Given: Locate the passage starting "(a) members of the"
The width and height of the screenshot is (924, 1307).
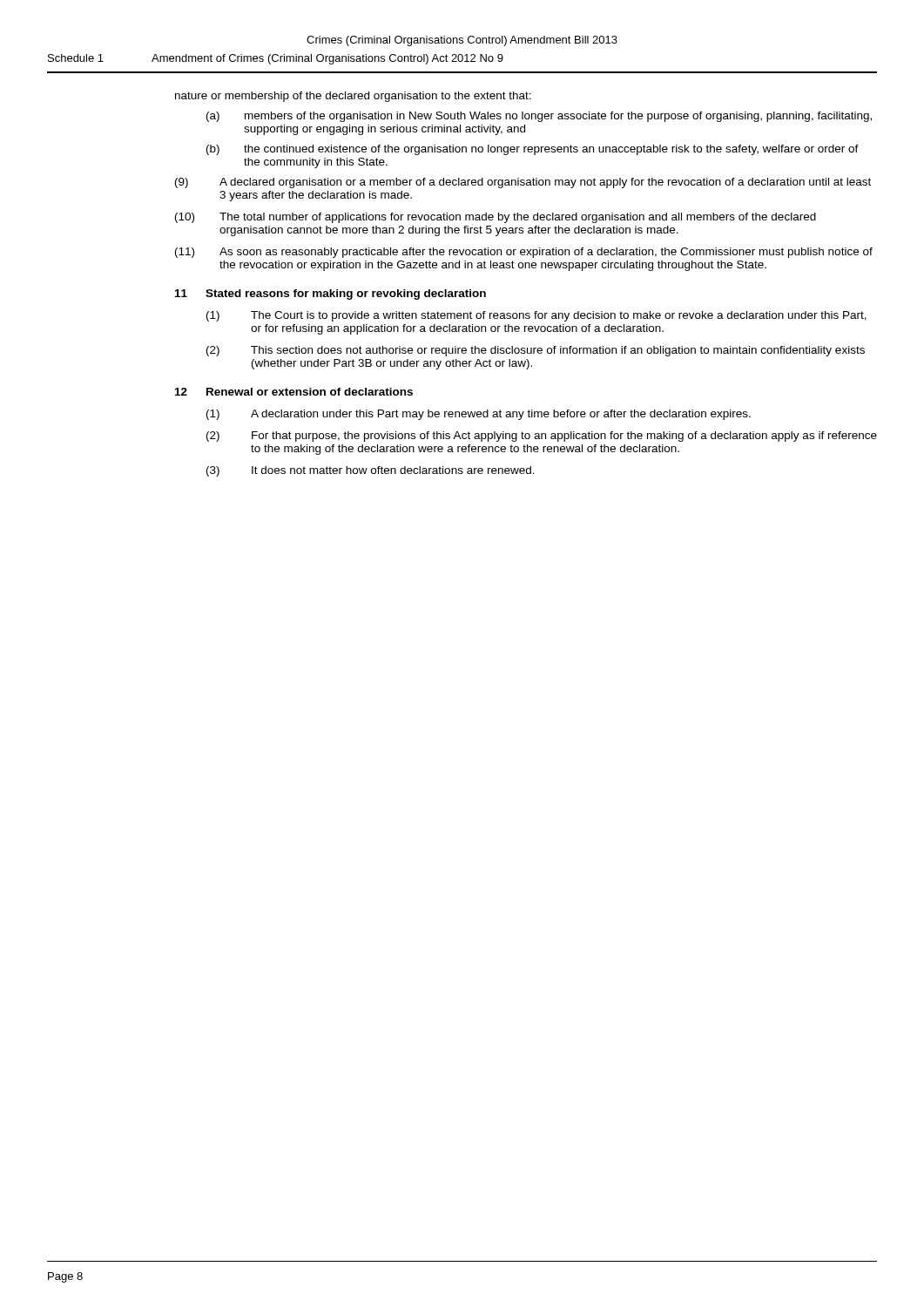Looking at the screenshot, I should point(541,122).
